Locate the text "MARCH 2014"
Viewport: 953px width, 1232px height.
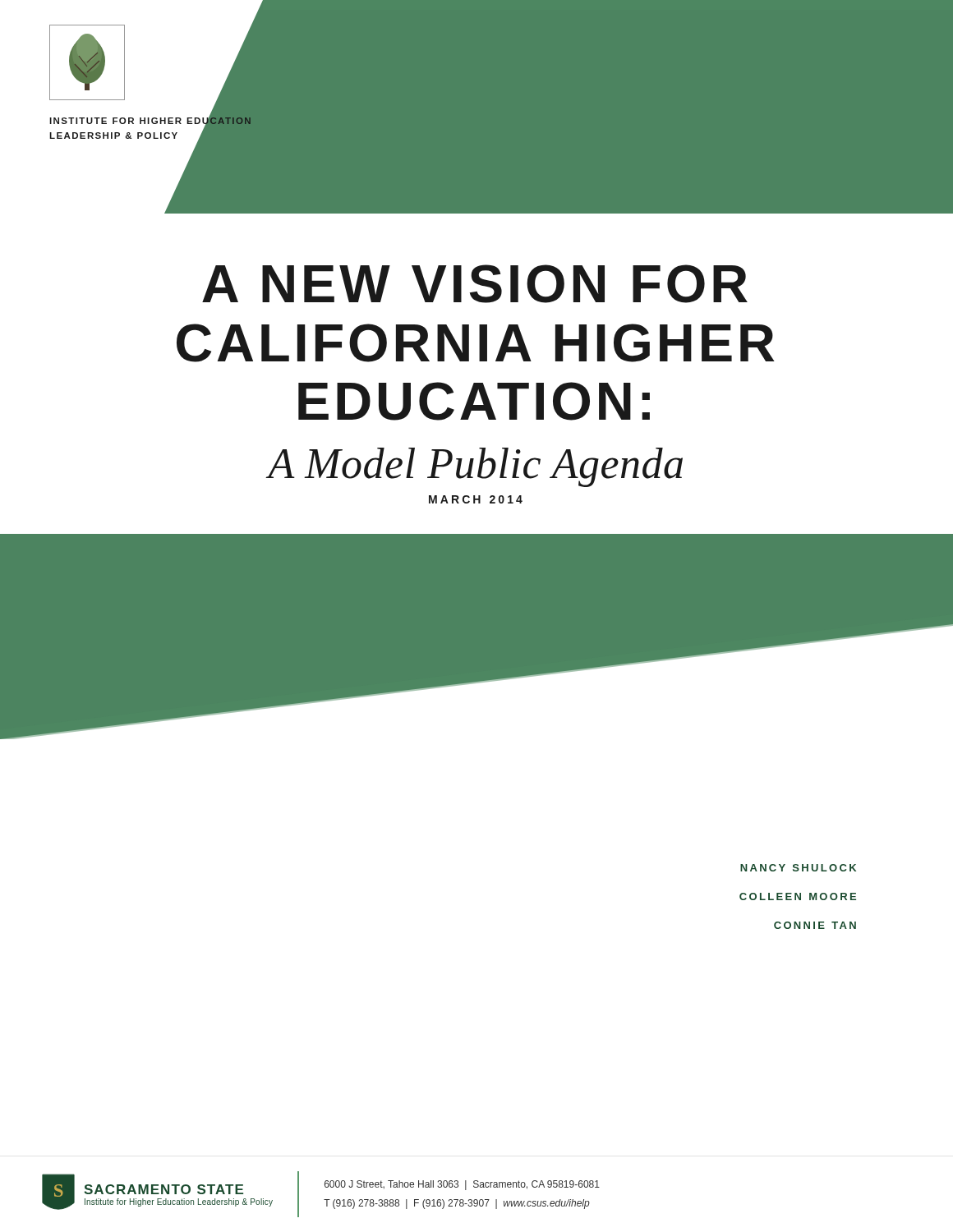tap(476, 499)
